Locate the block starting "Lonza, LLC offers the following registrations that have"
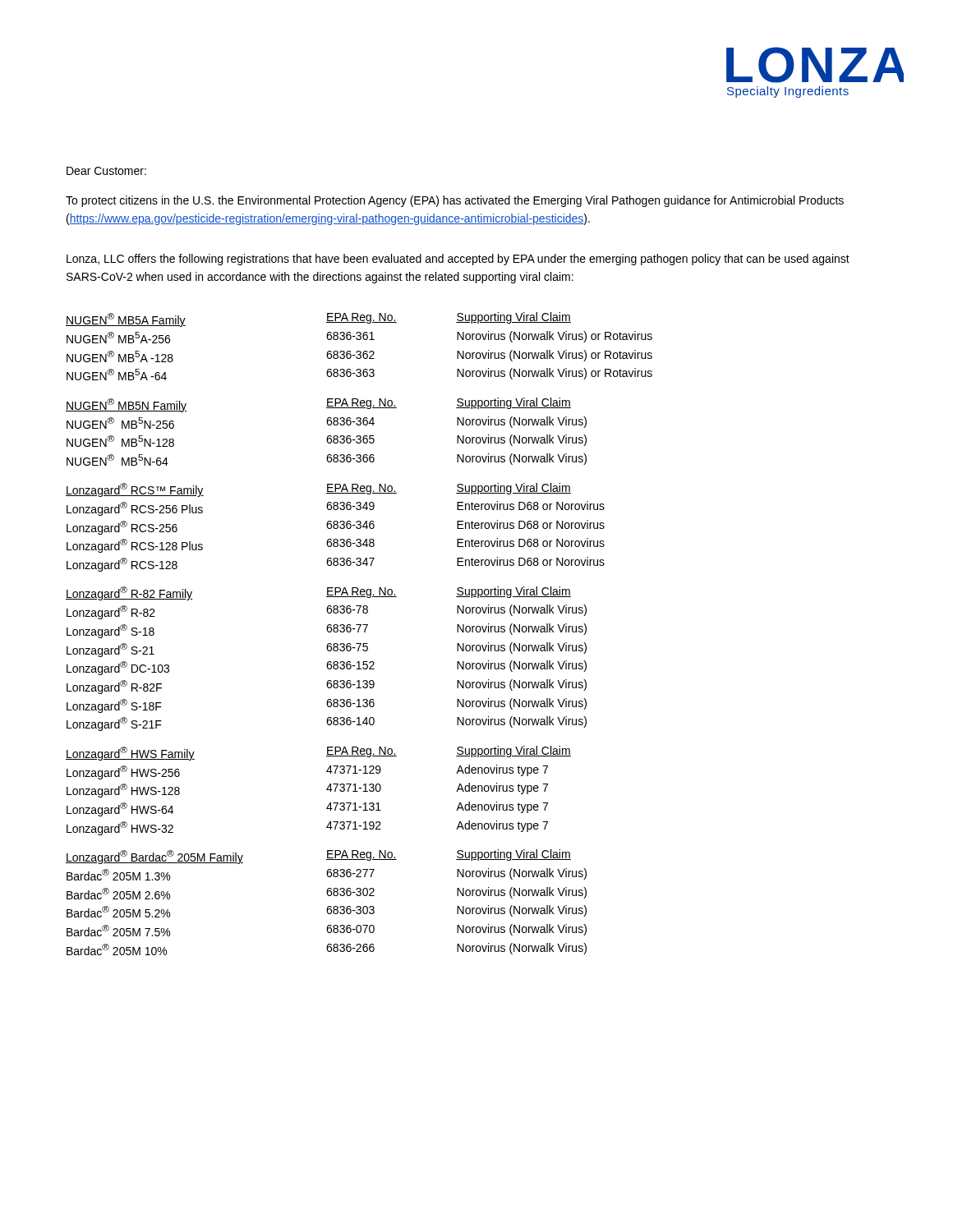The image size is (953, 1232). (457, 268)
